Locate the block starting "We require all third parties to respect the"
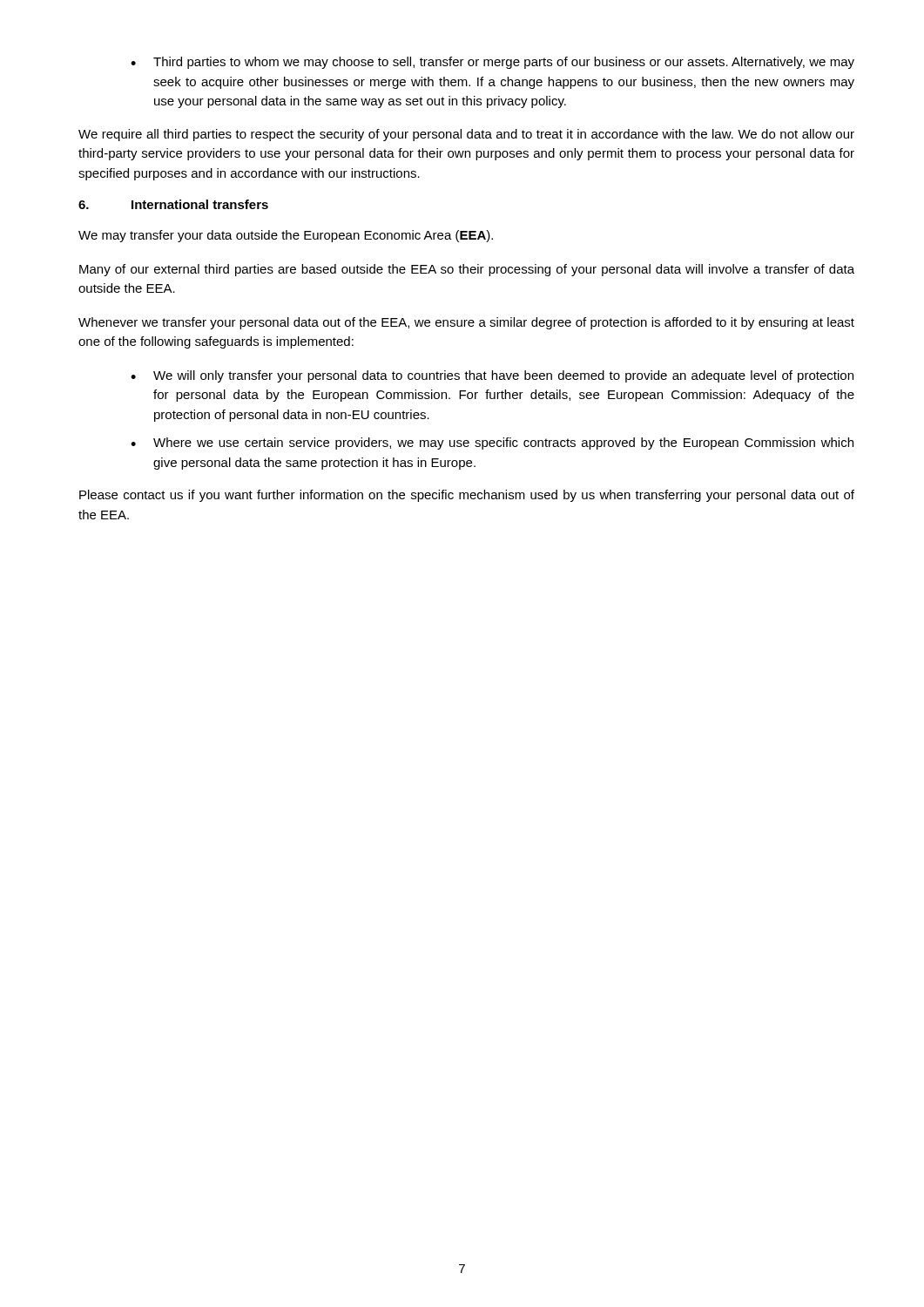The height and width of the screenshot is (1307, 924). pos(466,154)
